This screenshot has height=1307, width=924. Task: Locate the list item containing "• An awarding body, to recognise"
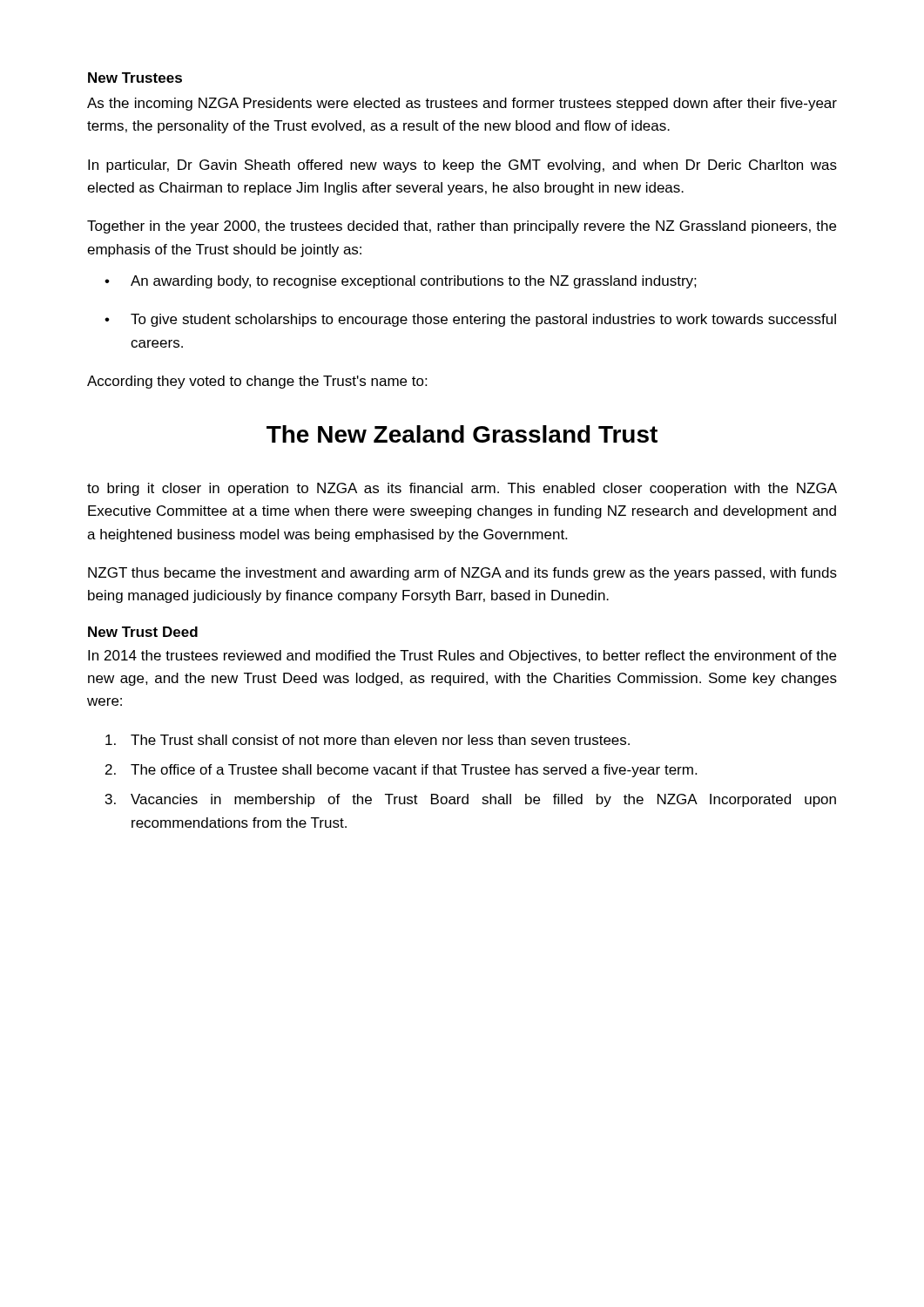pos(471,282)
